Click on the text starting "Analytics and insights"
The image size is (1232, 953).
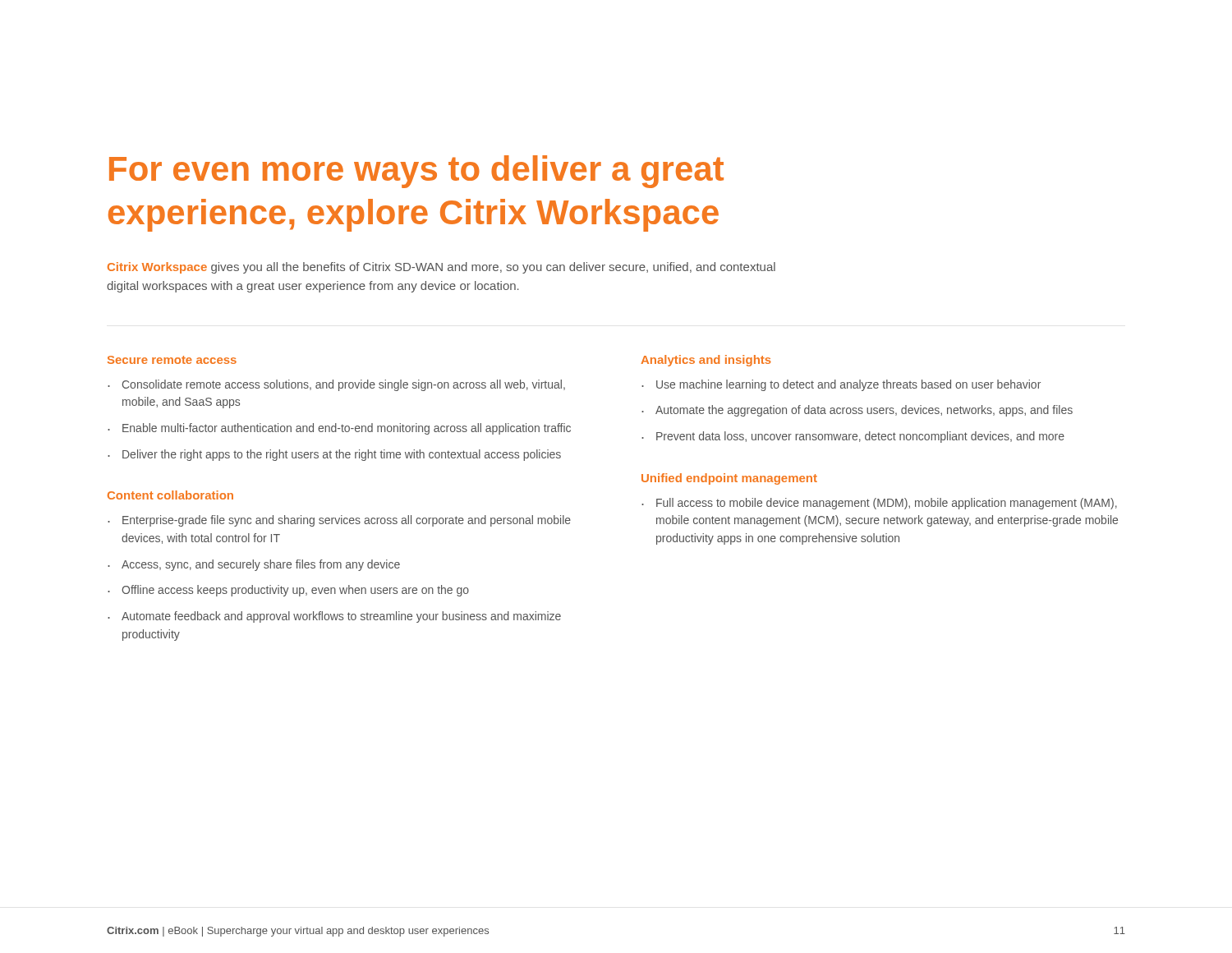coord(706,359)
